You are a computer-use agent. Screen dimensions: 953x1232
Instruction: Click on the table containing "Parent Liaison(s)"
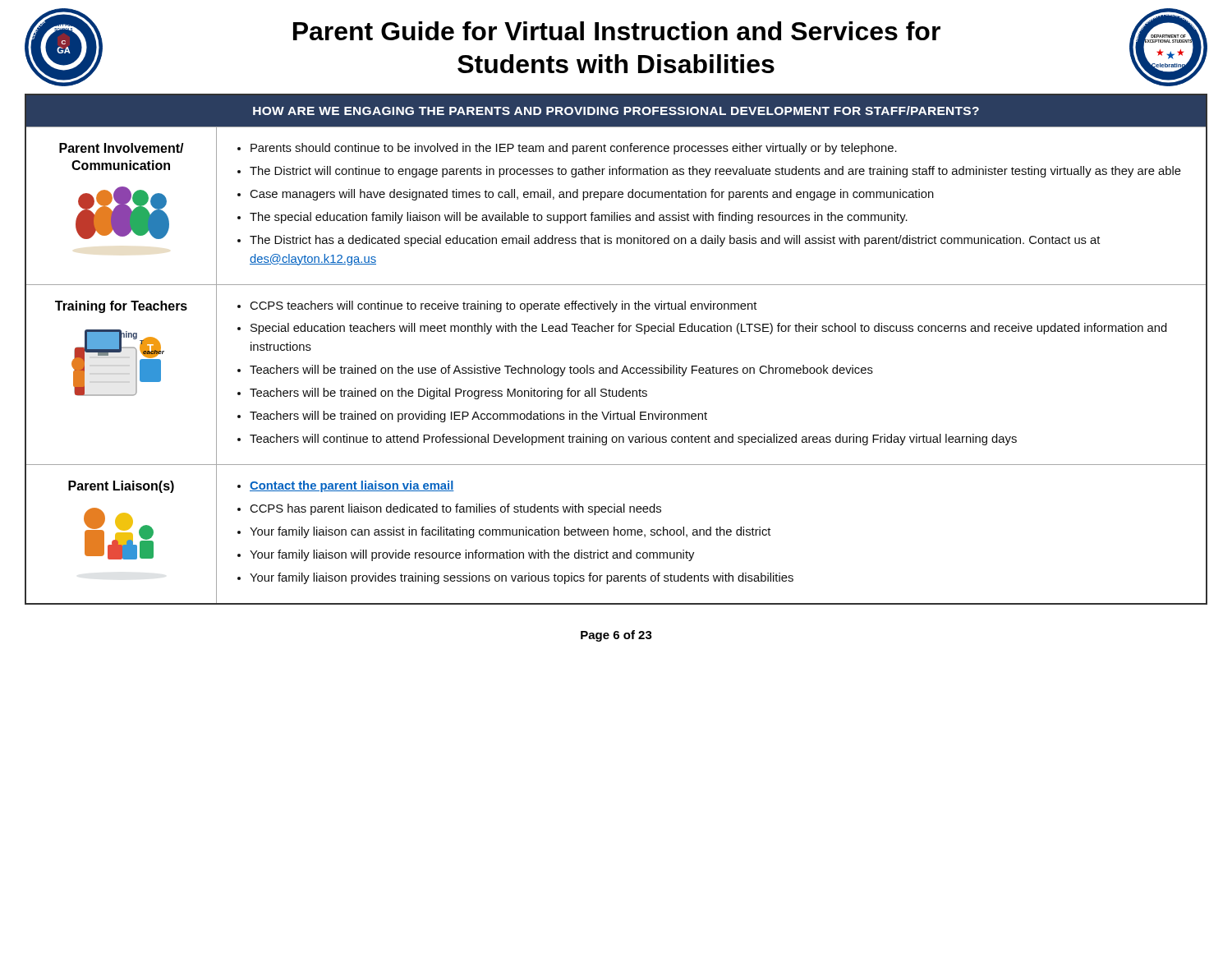coord(616,349)
